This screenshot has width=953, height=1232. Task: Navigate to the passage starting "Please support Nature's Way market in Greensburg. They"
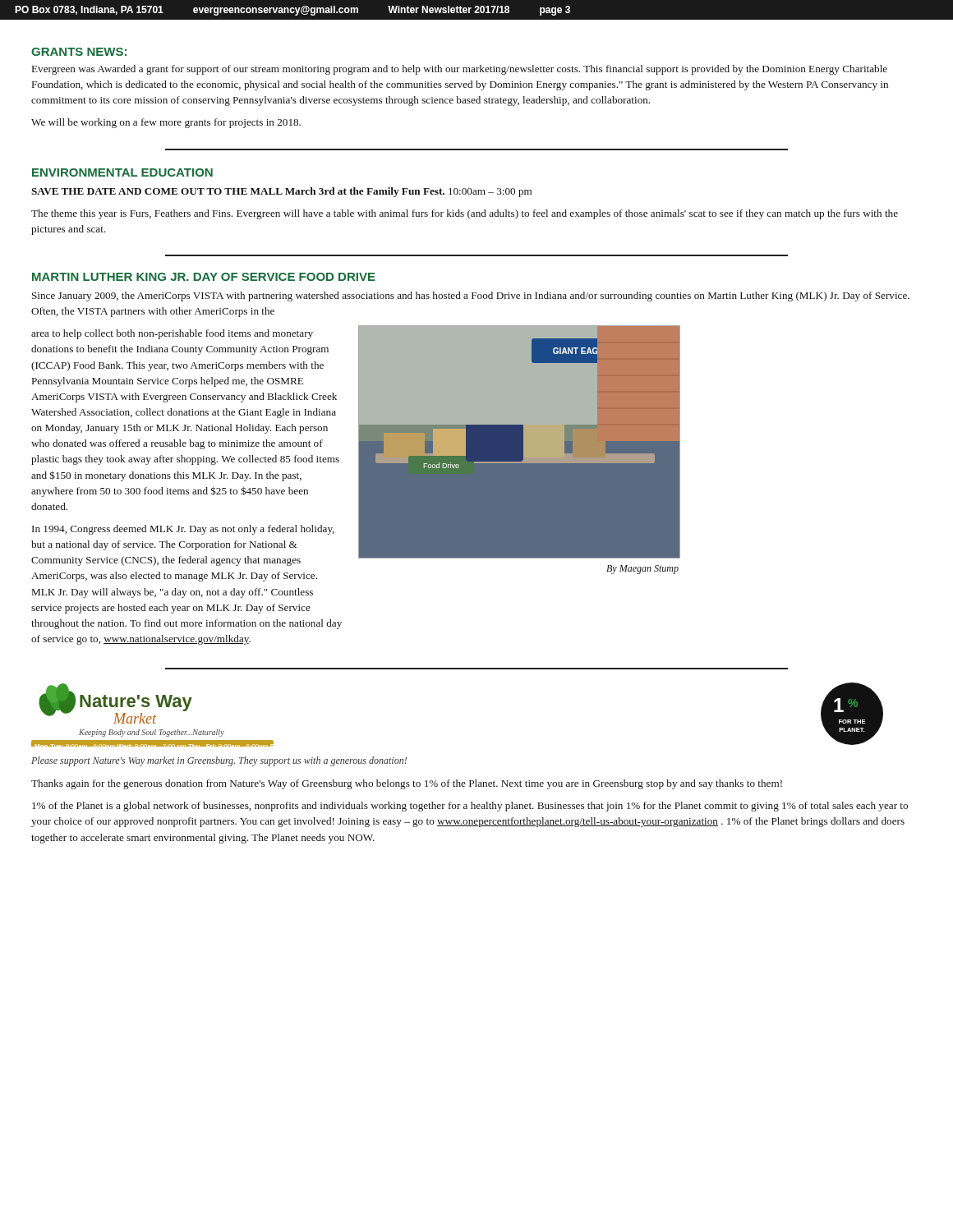click(x=219, y=761)
